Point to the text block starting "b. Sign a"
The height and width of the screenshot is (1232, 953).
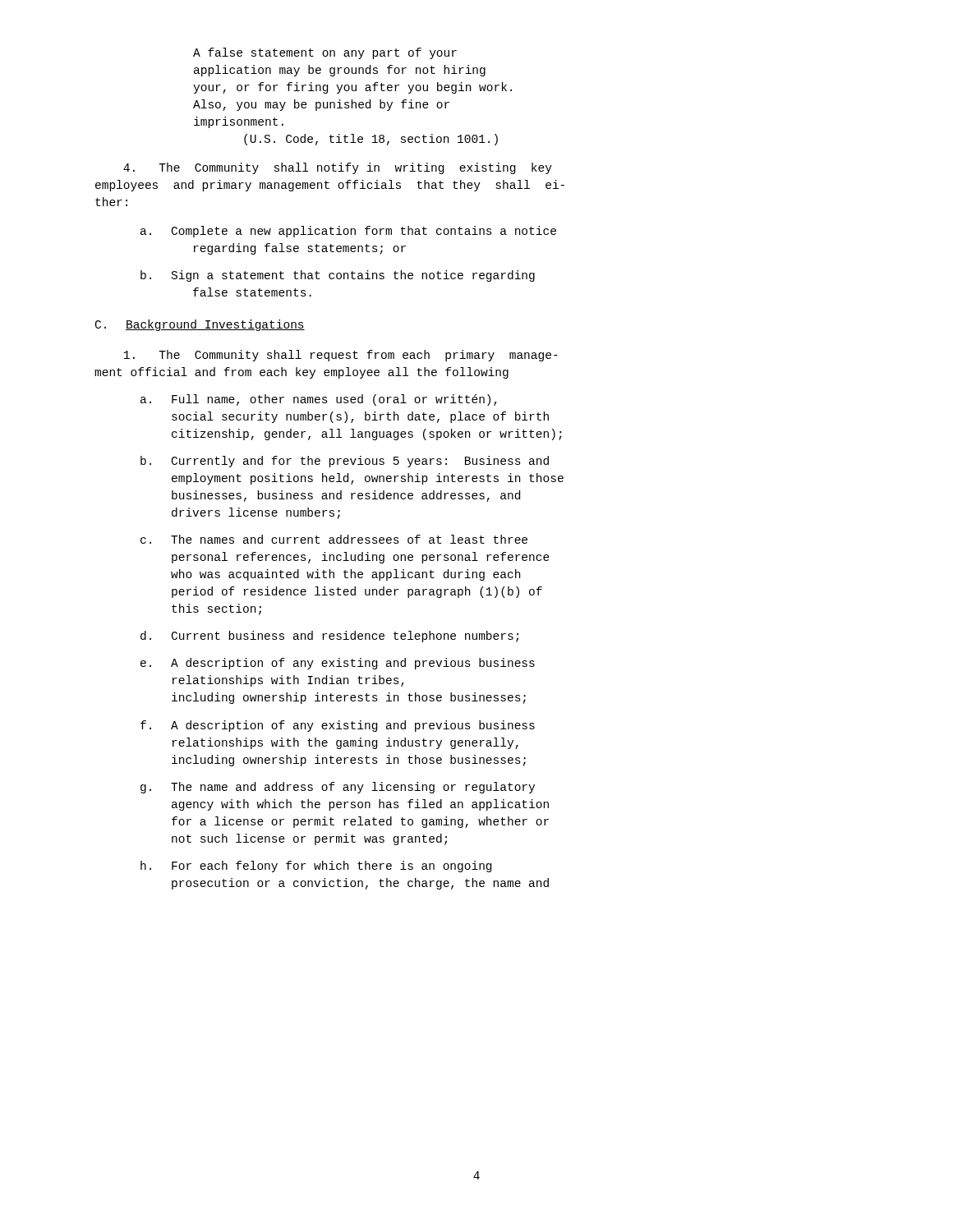pos(338,285)
